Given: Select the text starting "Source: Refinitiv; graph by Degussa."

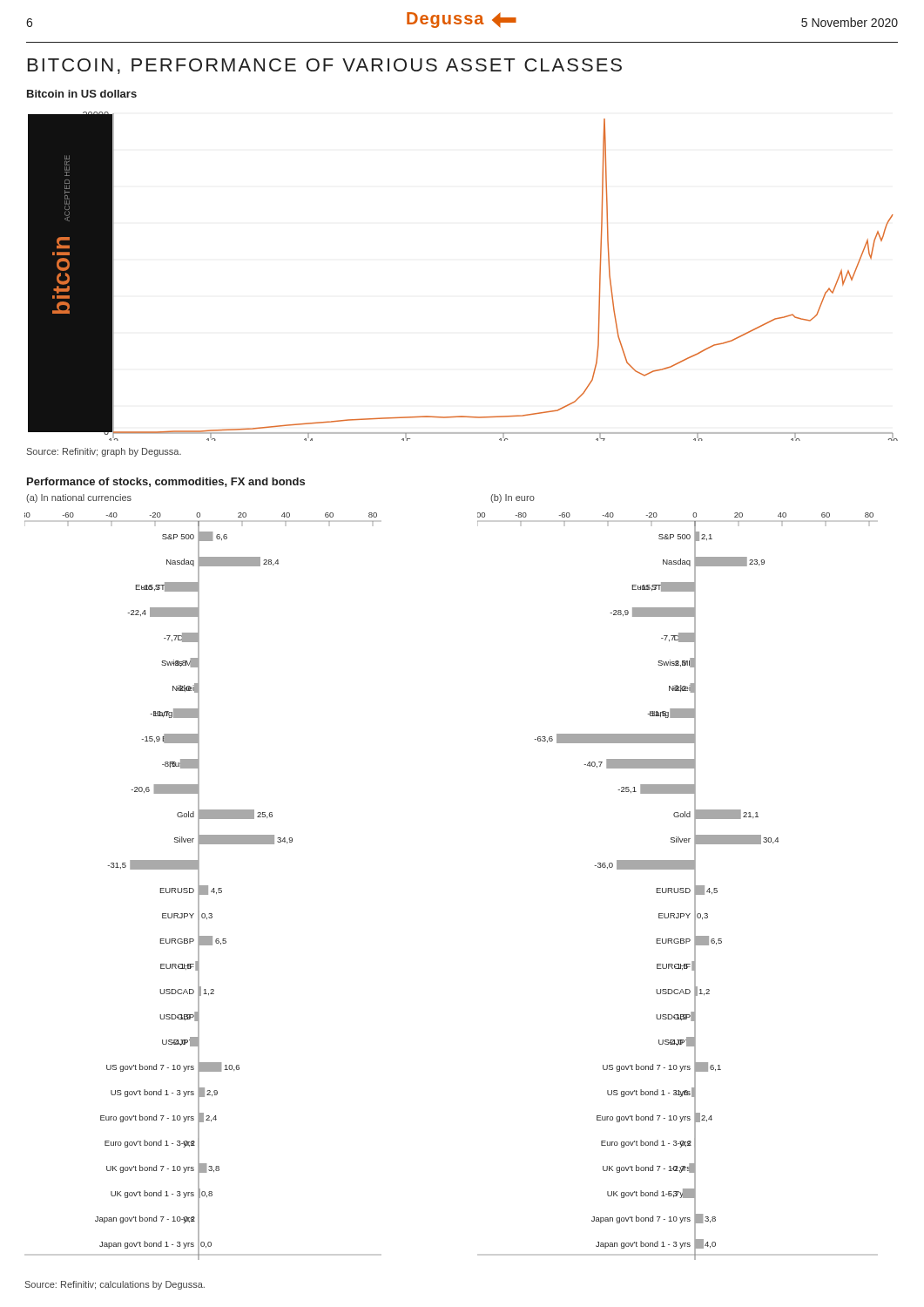Looking at the screenshot, I should point(104,451).
